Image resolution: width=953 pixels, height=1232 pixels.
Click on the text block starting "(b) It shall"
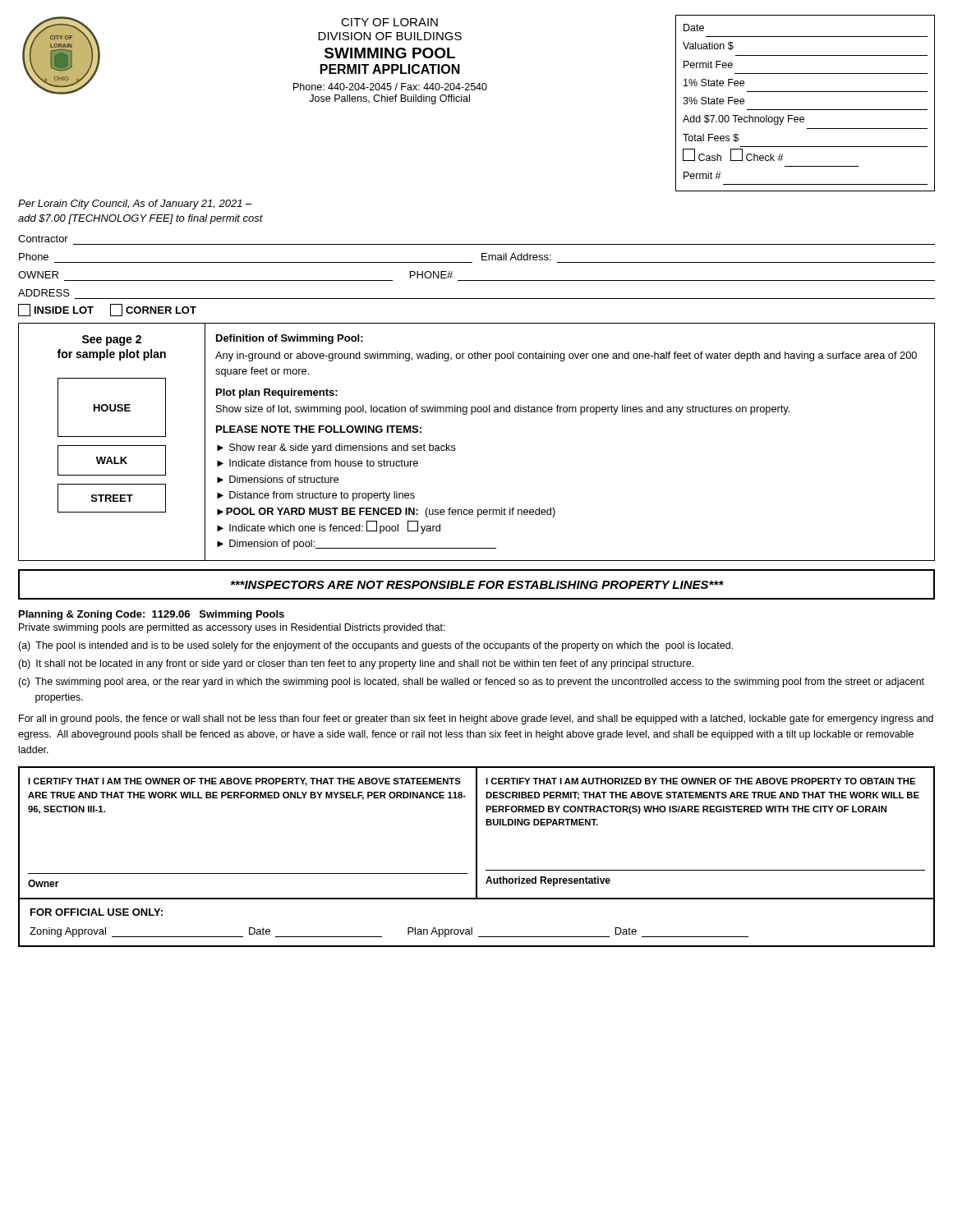tap(356, 664)
